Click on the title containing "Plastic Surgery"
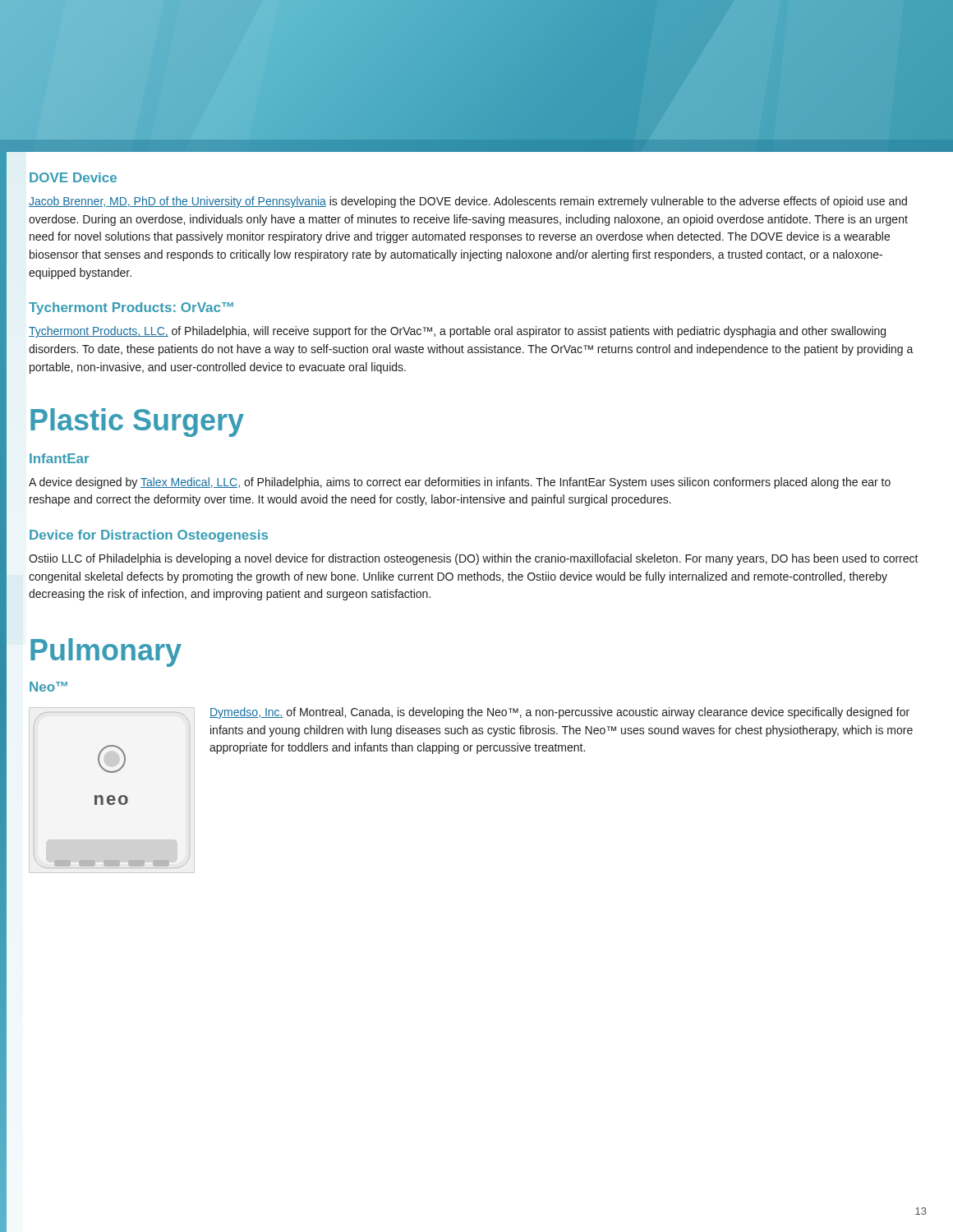953x1232 pixels. 137,423
